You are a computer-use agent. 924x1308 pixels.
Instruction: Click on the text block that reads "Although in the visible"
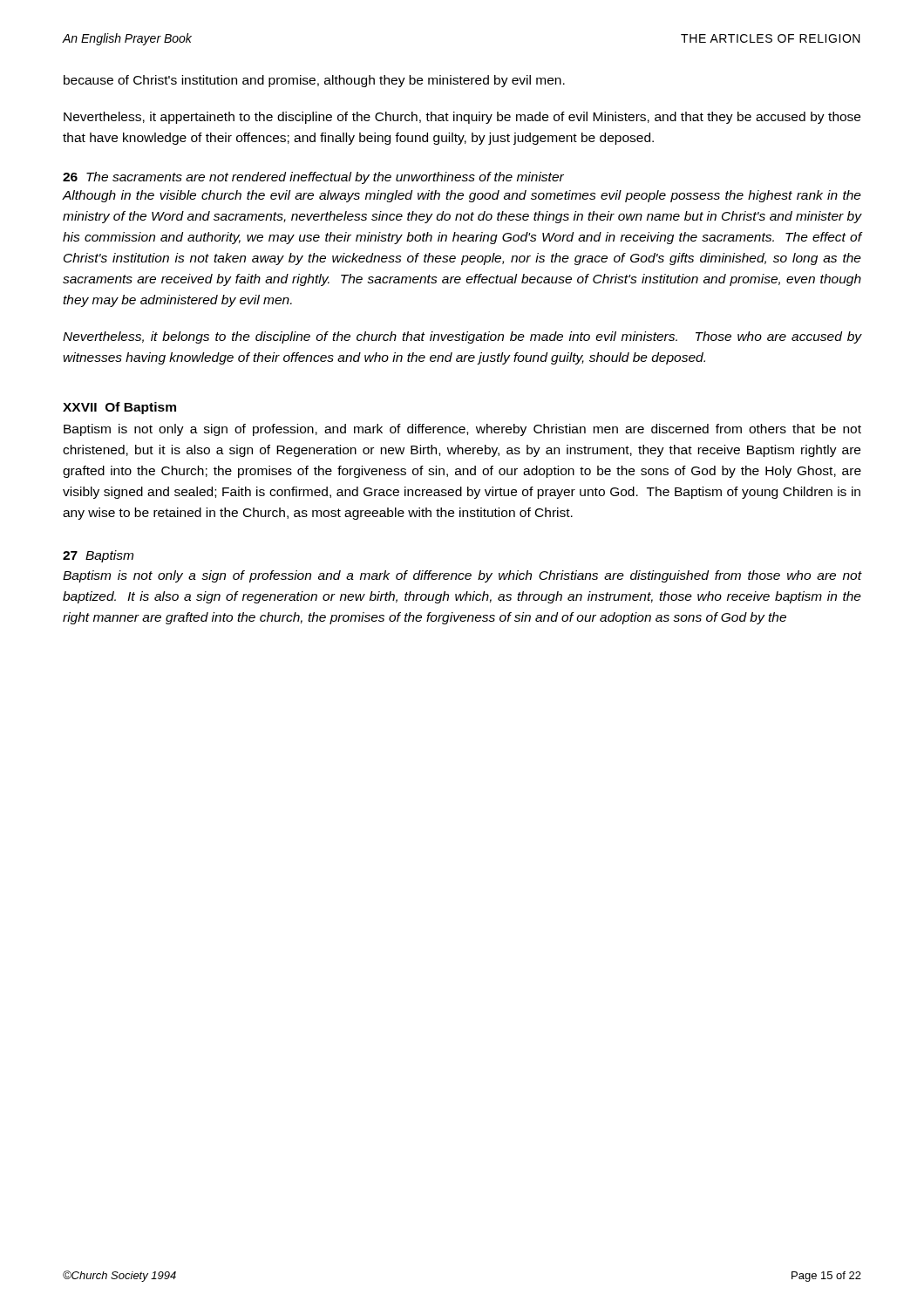tap(462, 247)
